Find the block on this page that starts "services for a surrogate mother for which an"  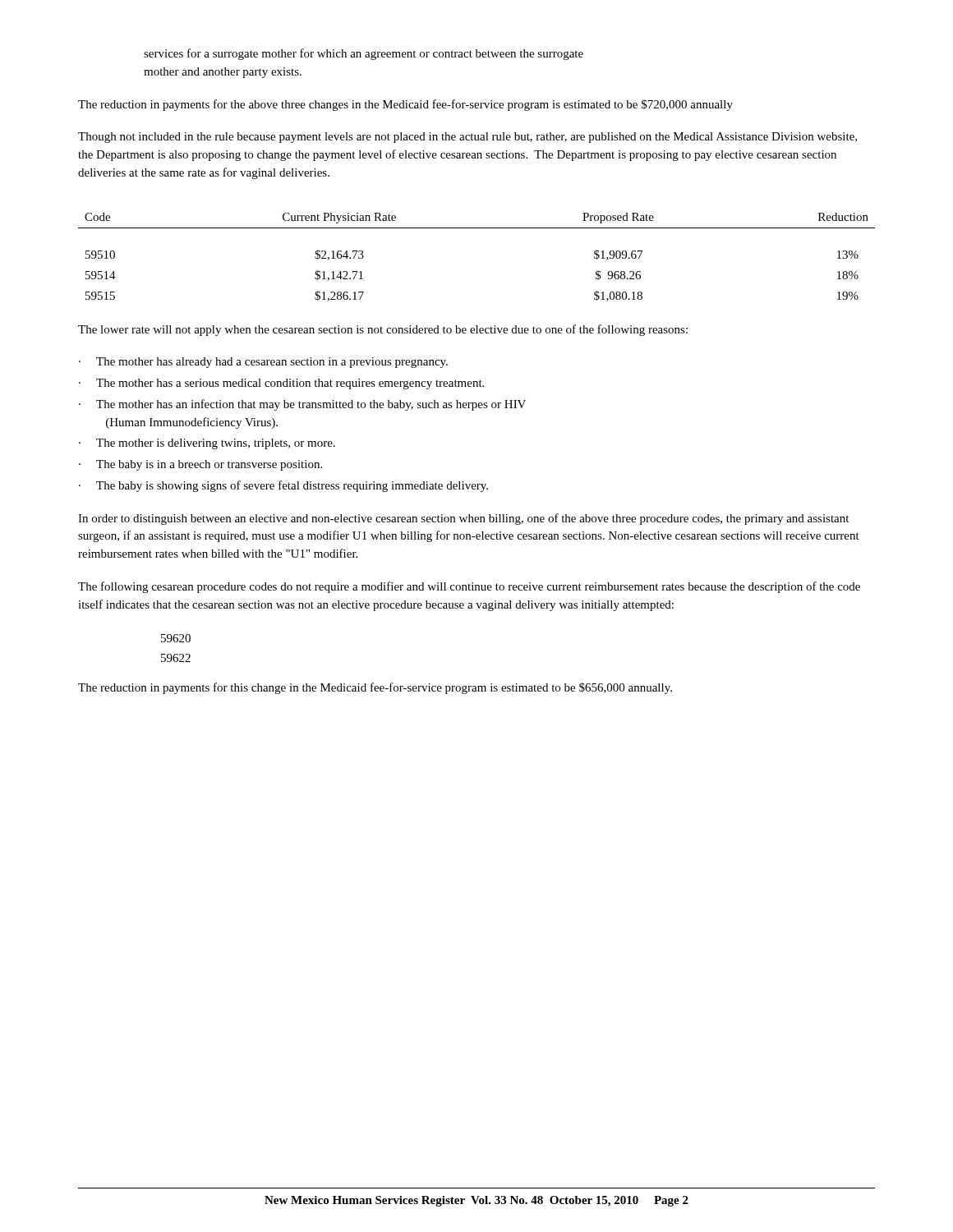pos(509,63)
